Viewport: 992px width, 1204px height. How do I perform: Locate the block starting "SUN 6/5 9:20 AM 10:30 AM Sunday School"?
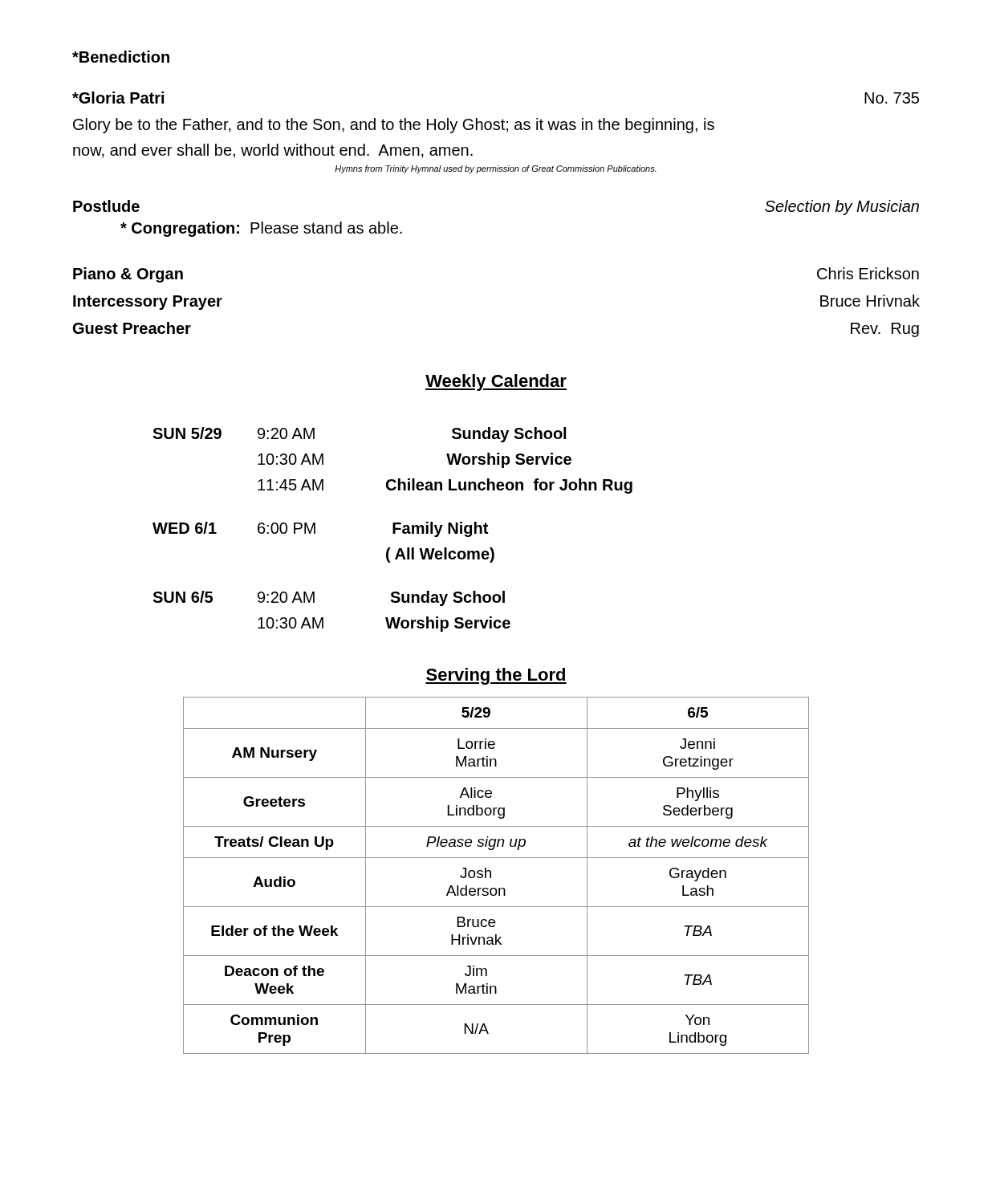pyautogui.click(x=332, y=610)
